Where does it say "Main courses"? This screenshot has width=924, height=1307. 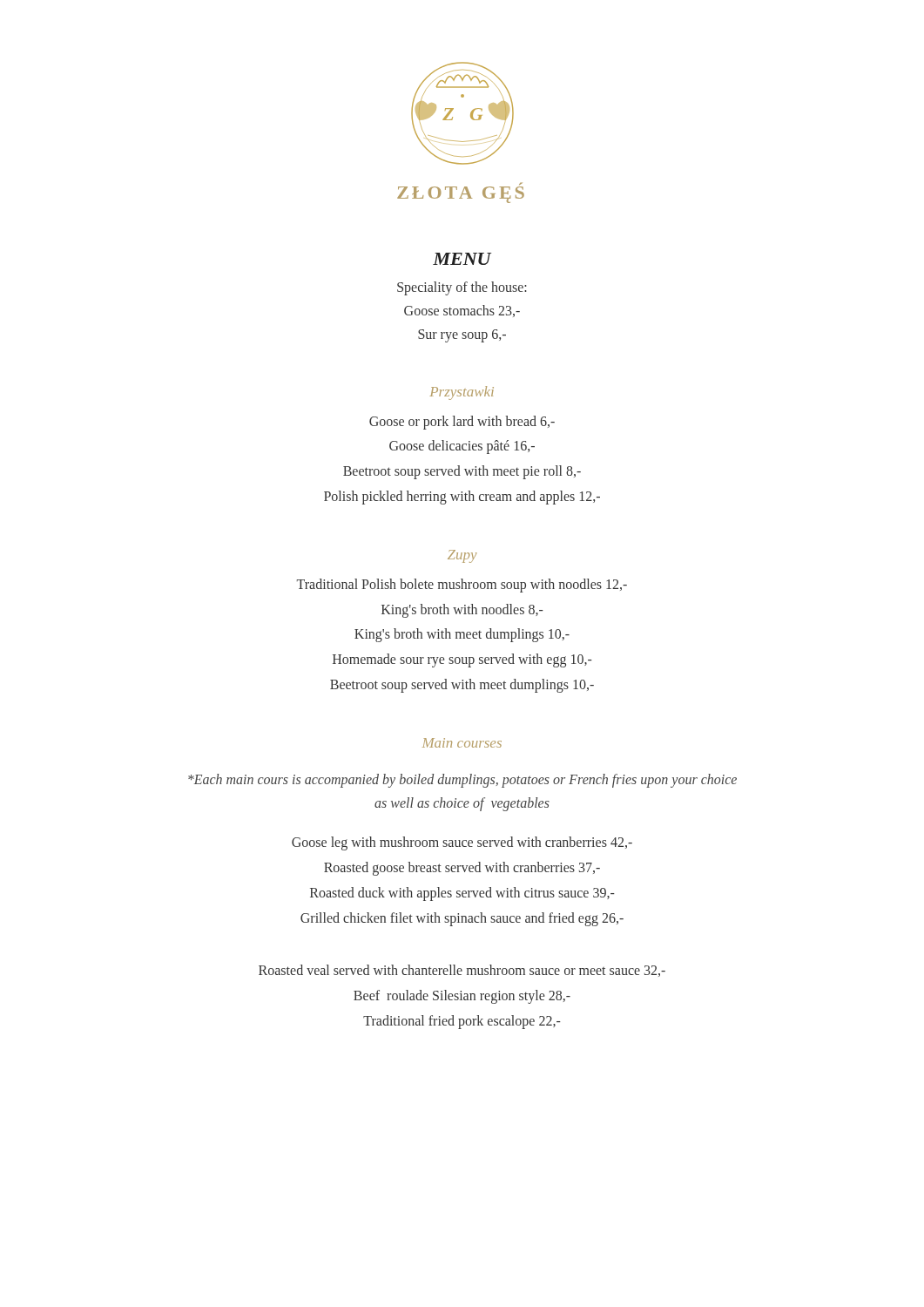click(462, 743)
